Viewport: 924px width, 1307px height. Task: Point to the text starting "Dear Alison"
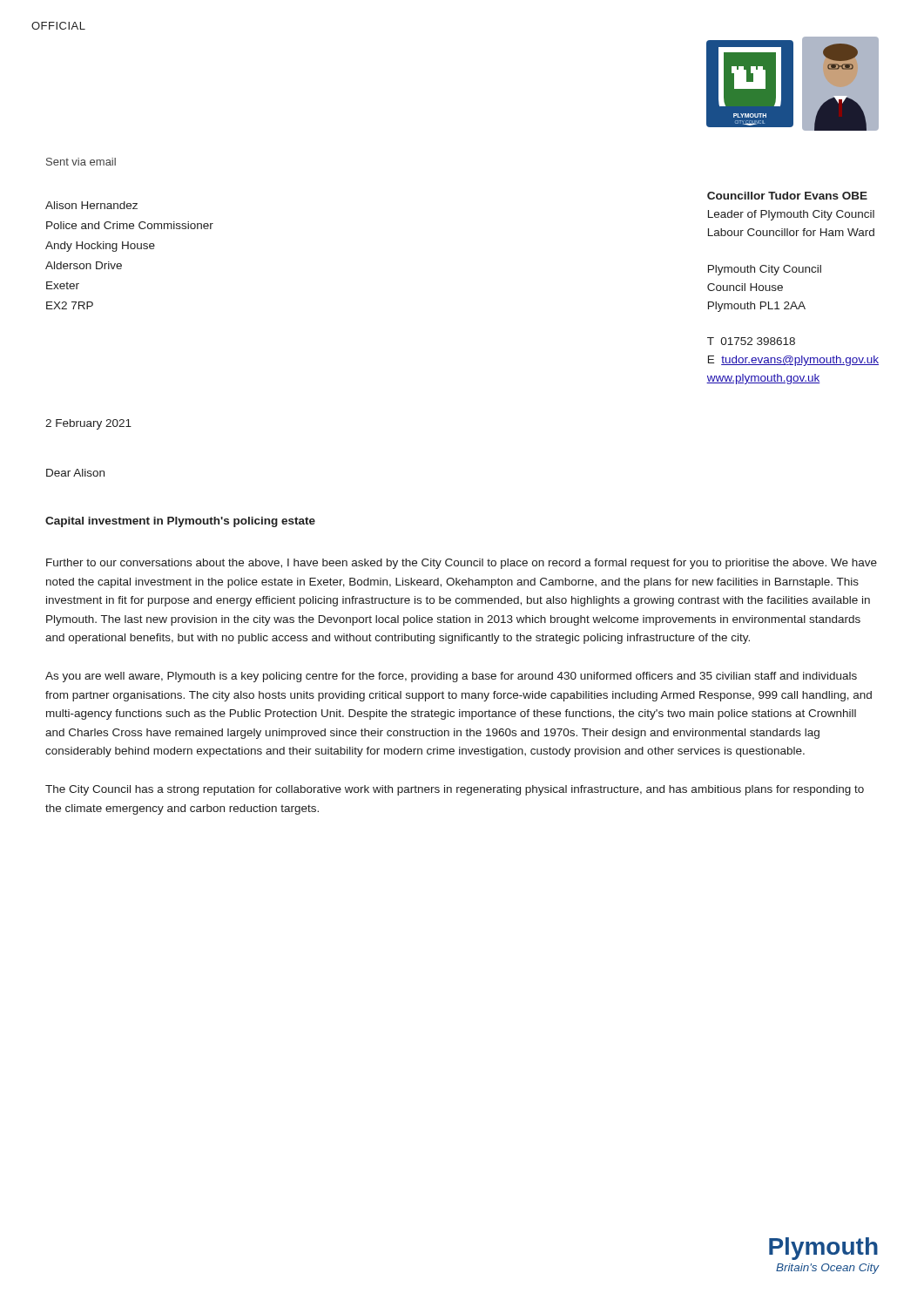pos(75,473)
